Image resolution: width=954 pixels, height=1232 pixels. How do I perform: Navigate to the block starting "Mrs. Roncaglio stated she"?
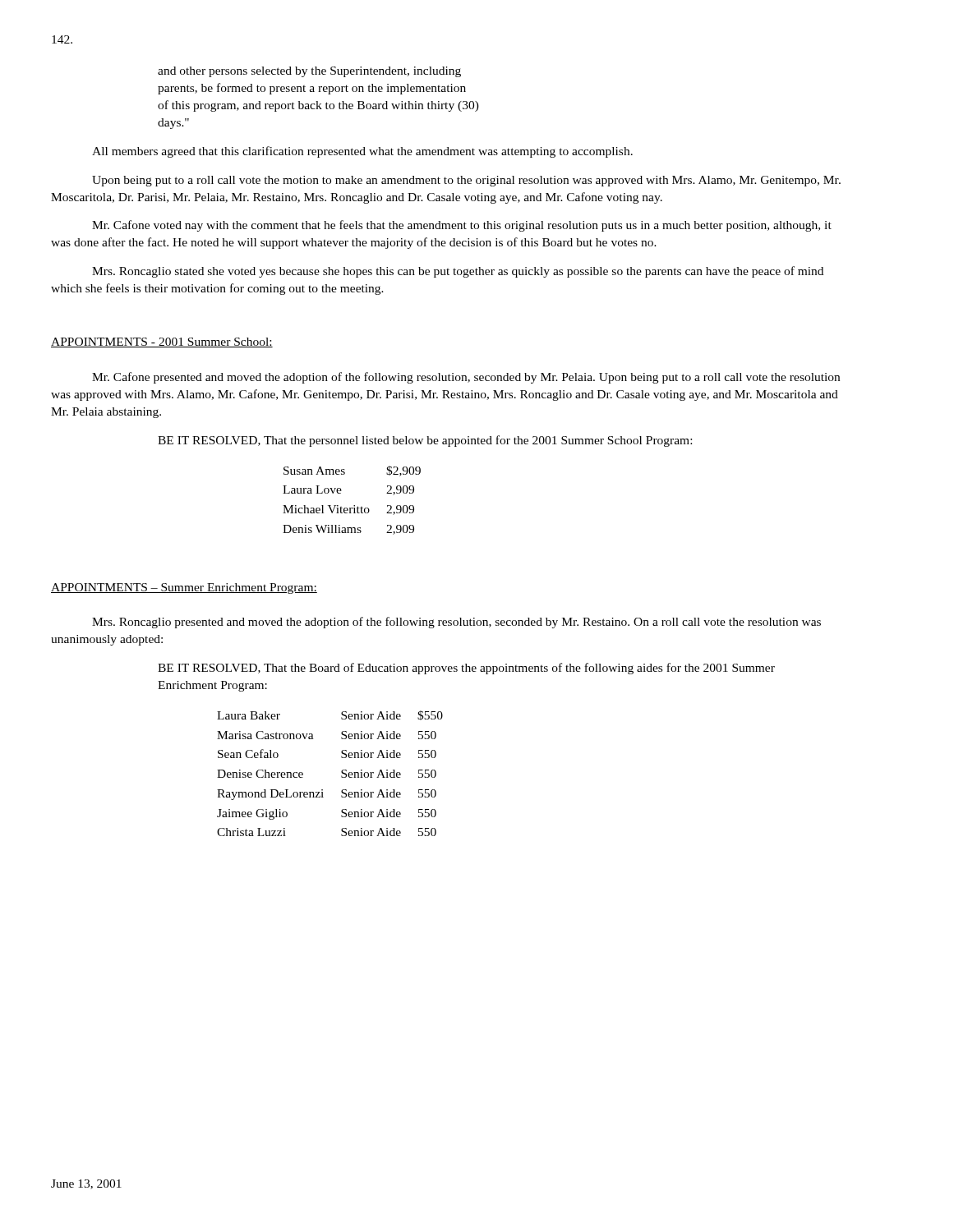point(437,279)
